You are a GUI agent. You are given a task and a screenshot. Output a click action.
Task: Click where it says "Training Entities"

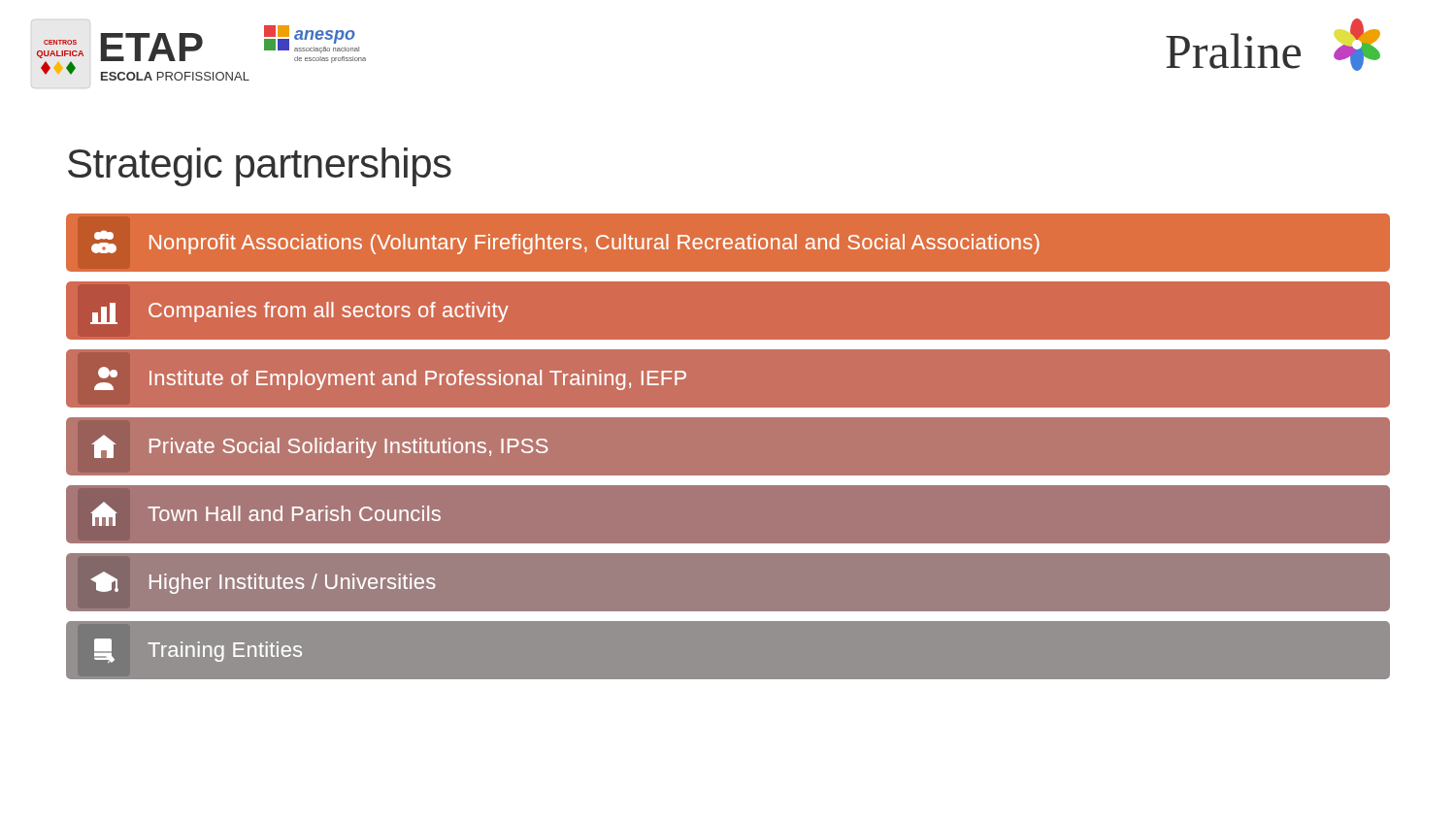pyautogui.click(x=190, y=650)
